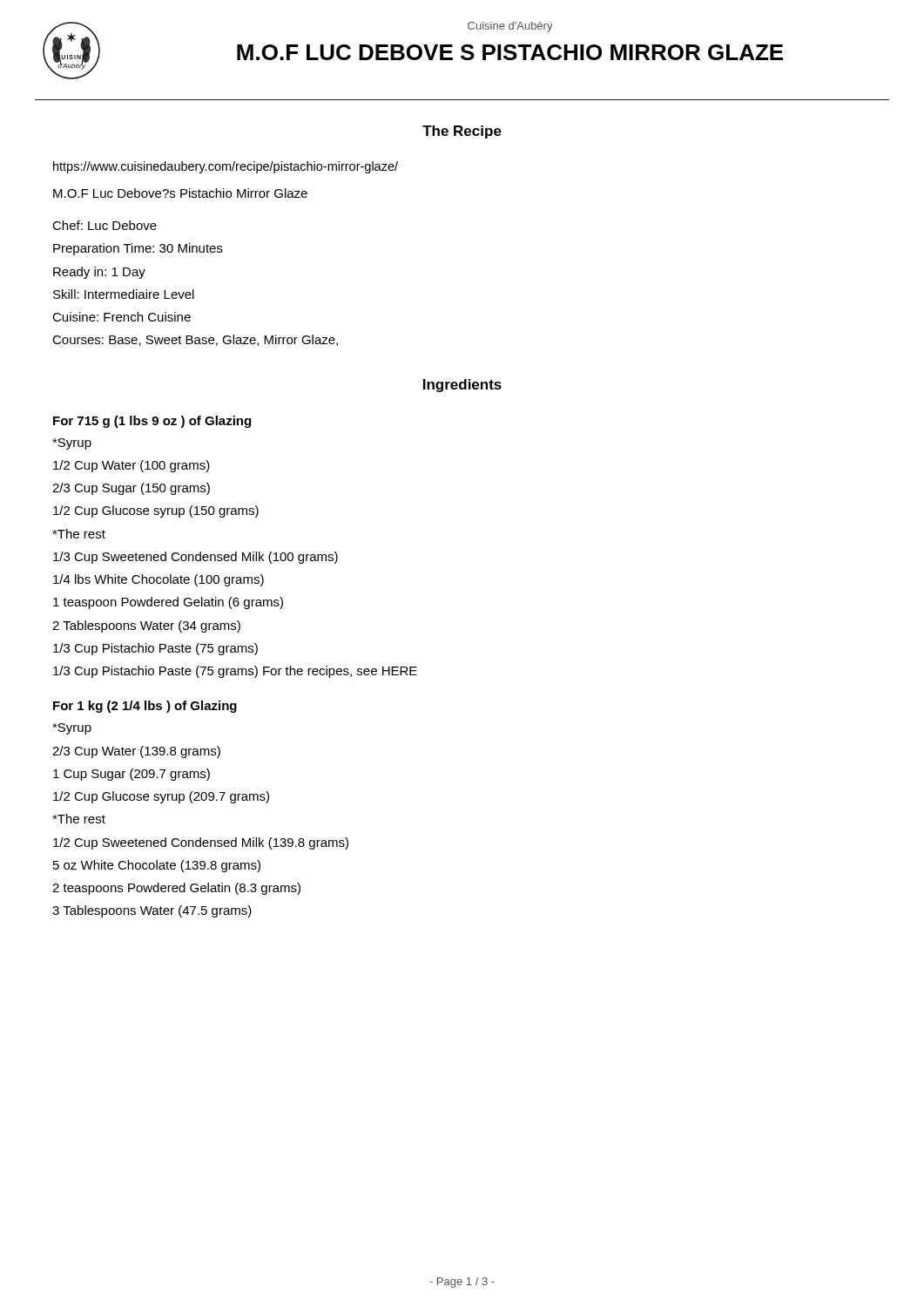Select the list item that says "1/2 Cup Glucose syrup (150 grams)"

[156, 510]
